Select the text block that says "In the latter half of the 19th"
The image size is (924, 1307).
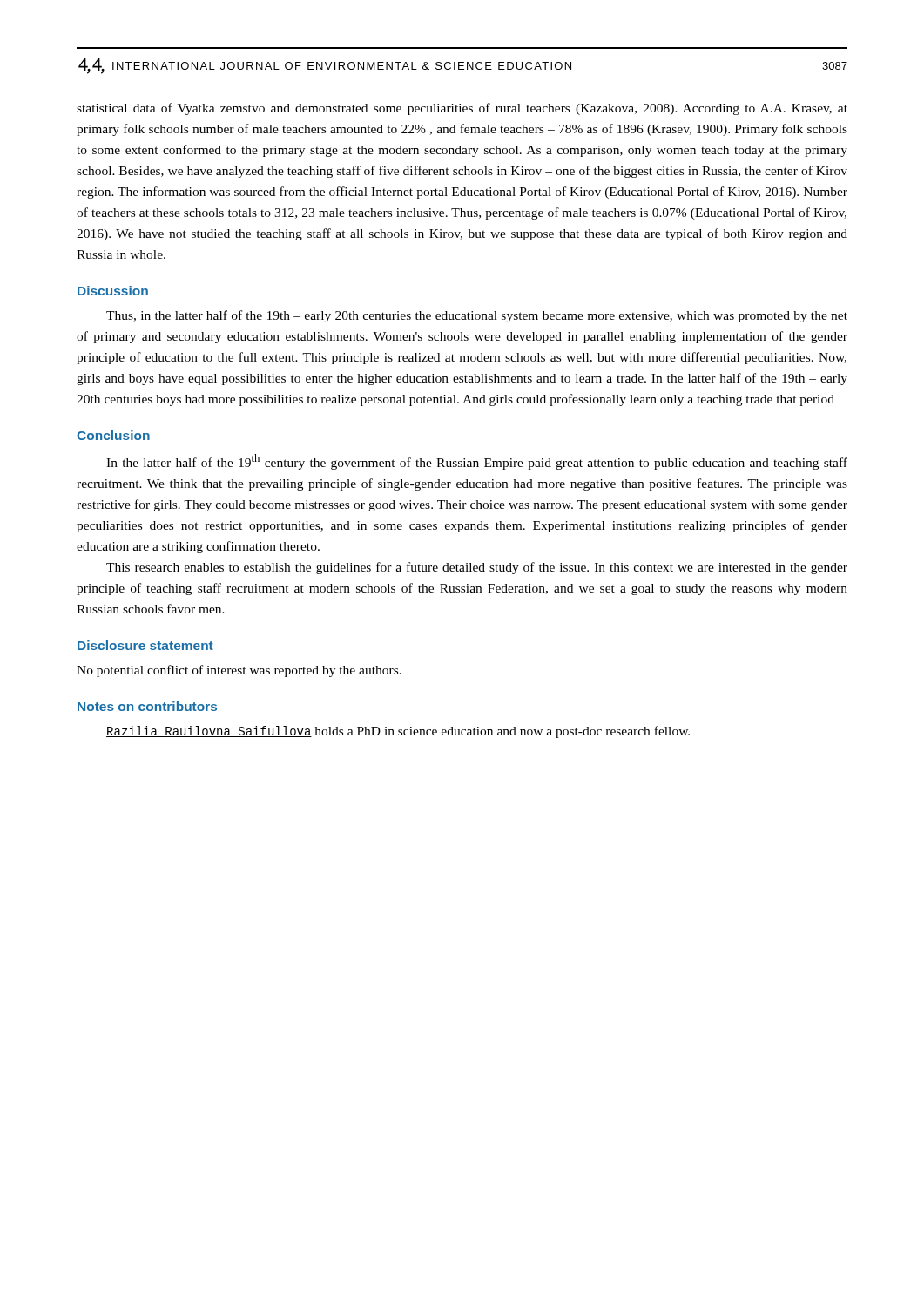(x=462, y=535)
